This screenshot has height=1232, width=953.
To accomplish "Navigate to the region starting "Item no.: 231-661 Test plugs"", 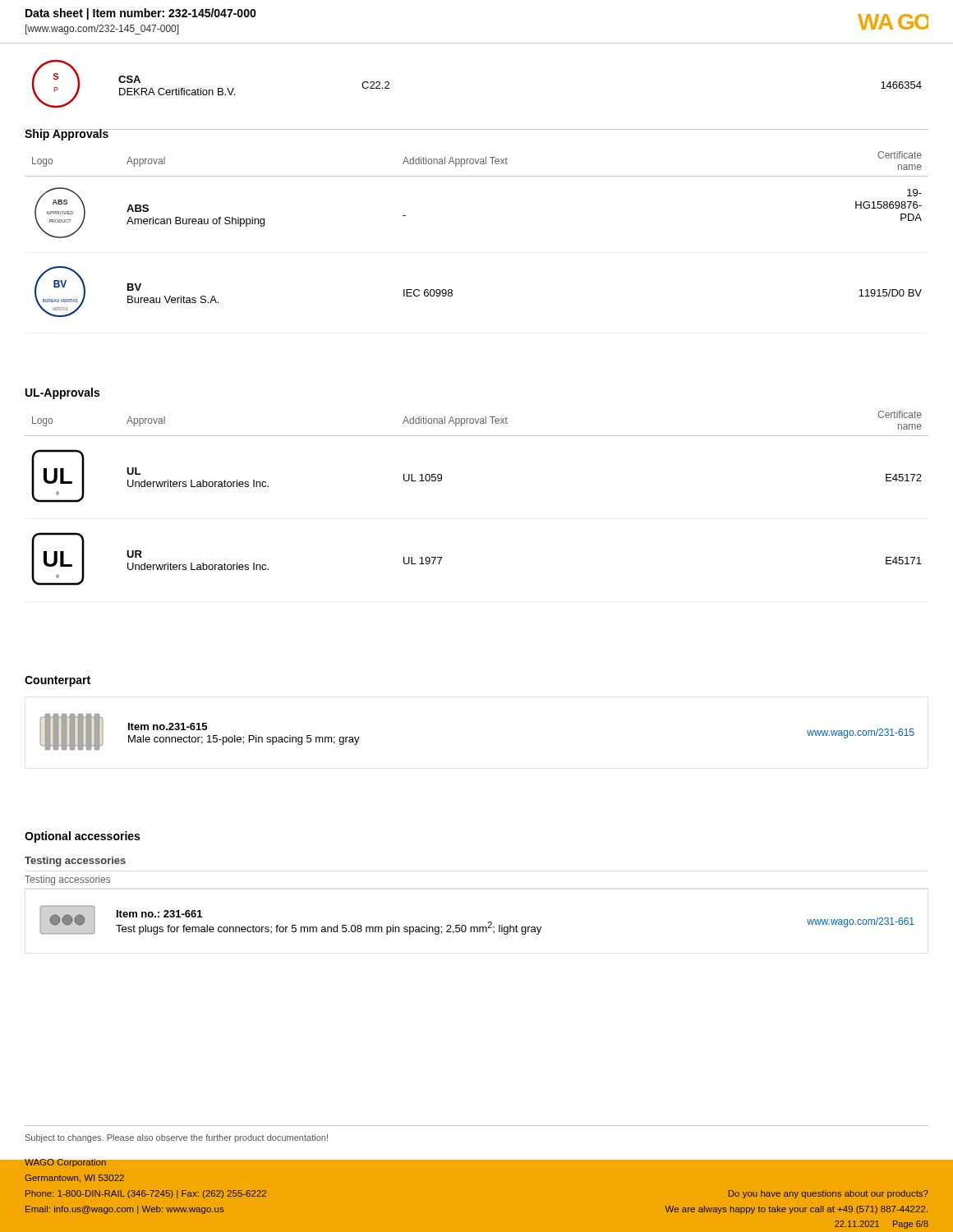I will pyautogui.click(x=476, y=921).
